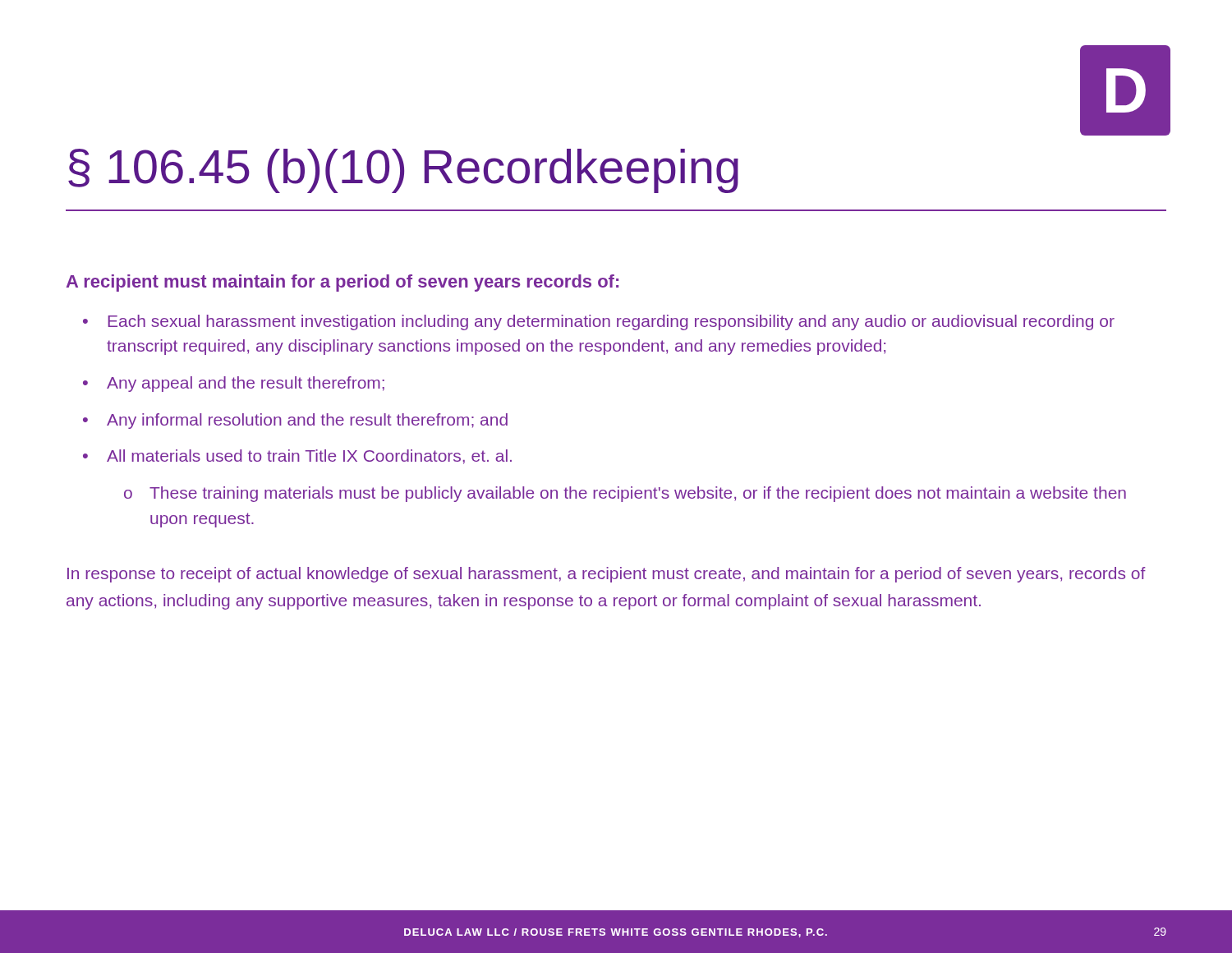Select the logo
Image resolution: width=1232 pixels, height=953 pixels.
click(1125, 90)
